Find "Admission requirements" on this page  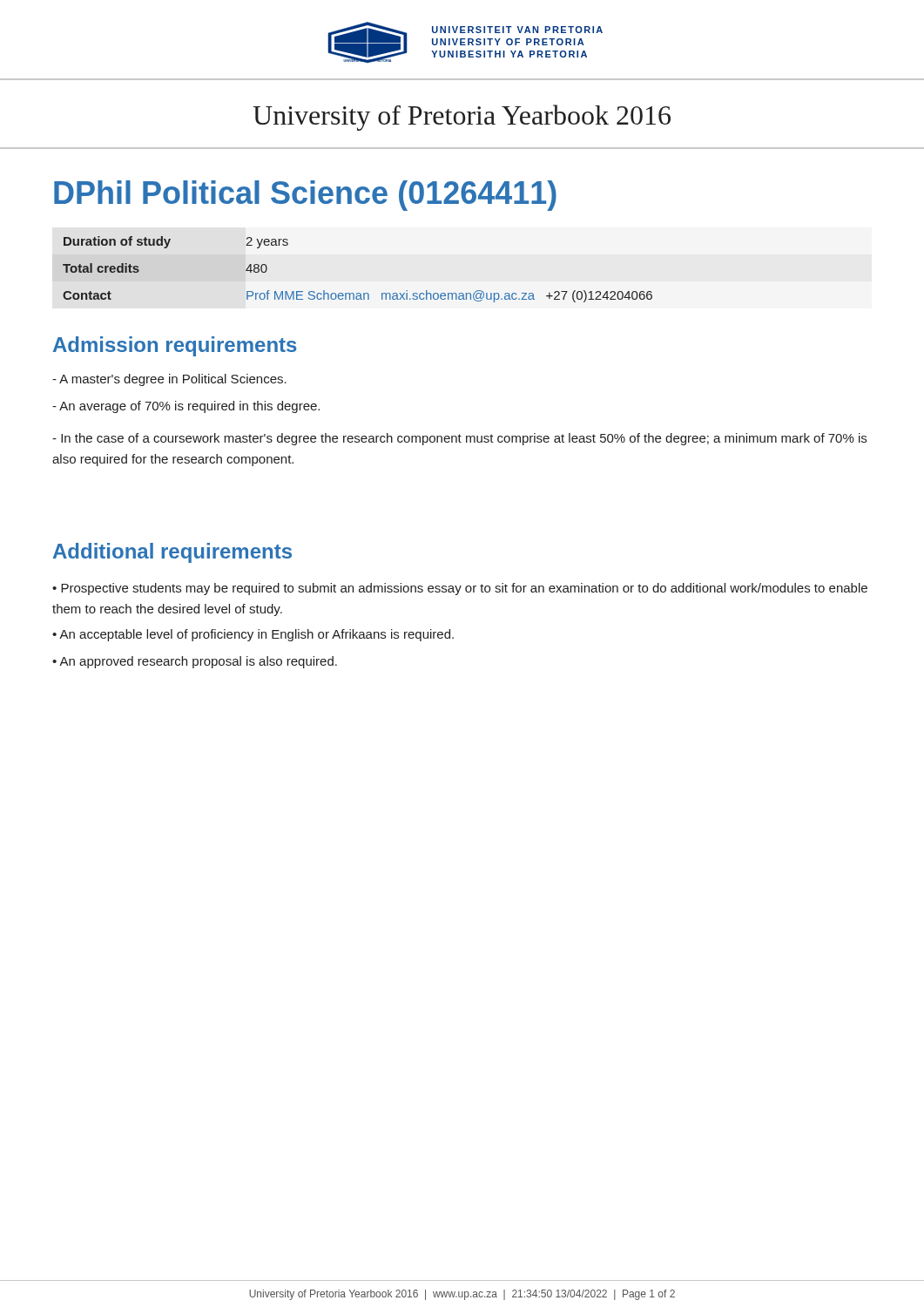pos(175,346)
